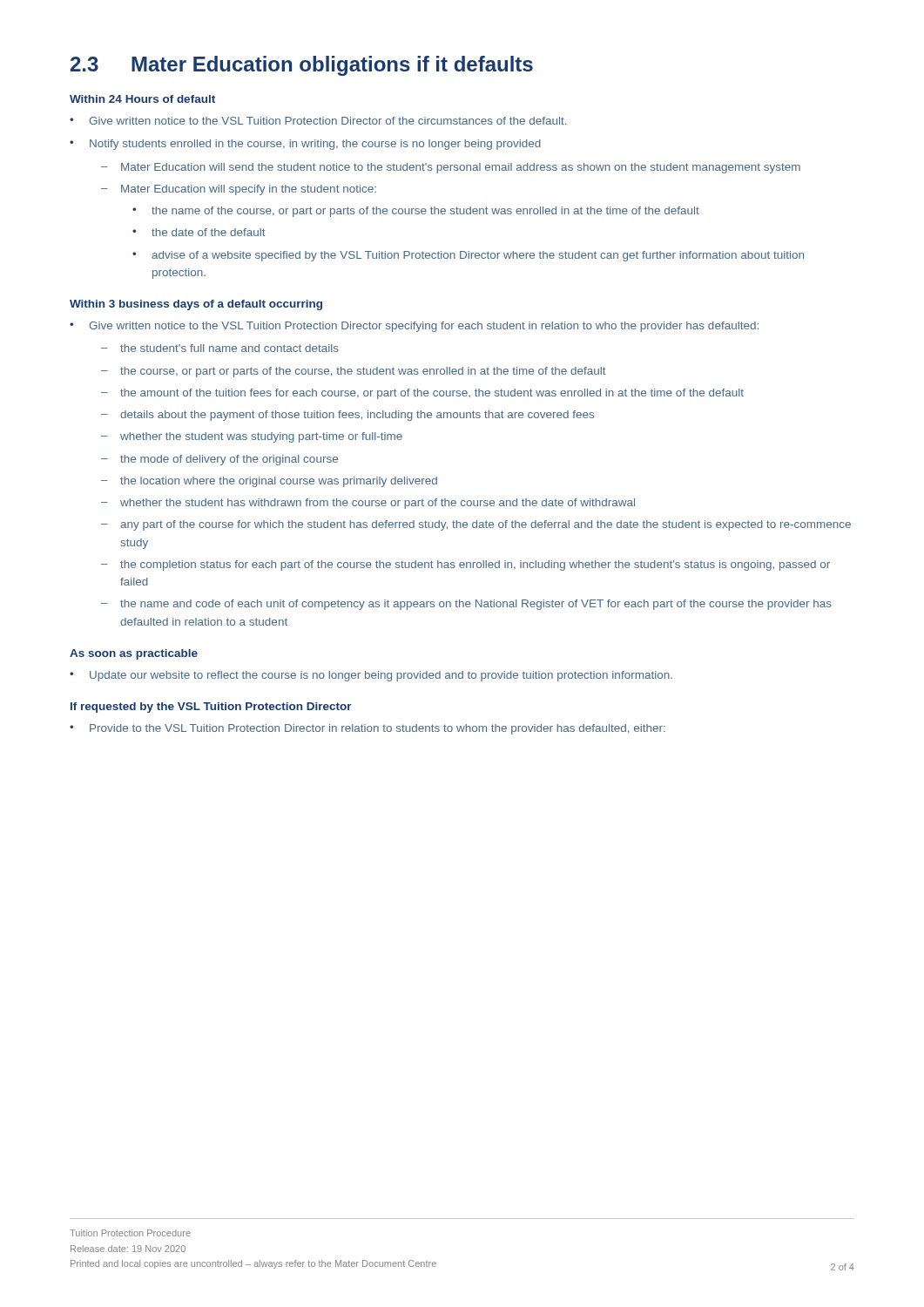Point to "2.3 Mater Education obligations if it defaults"
This screenshot has width=924, height=1307.
302,65
